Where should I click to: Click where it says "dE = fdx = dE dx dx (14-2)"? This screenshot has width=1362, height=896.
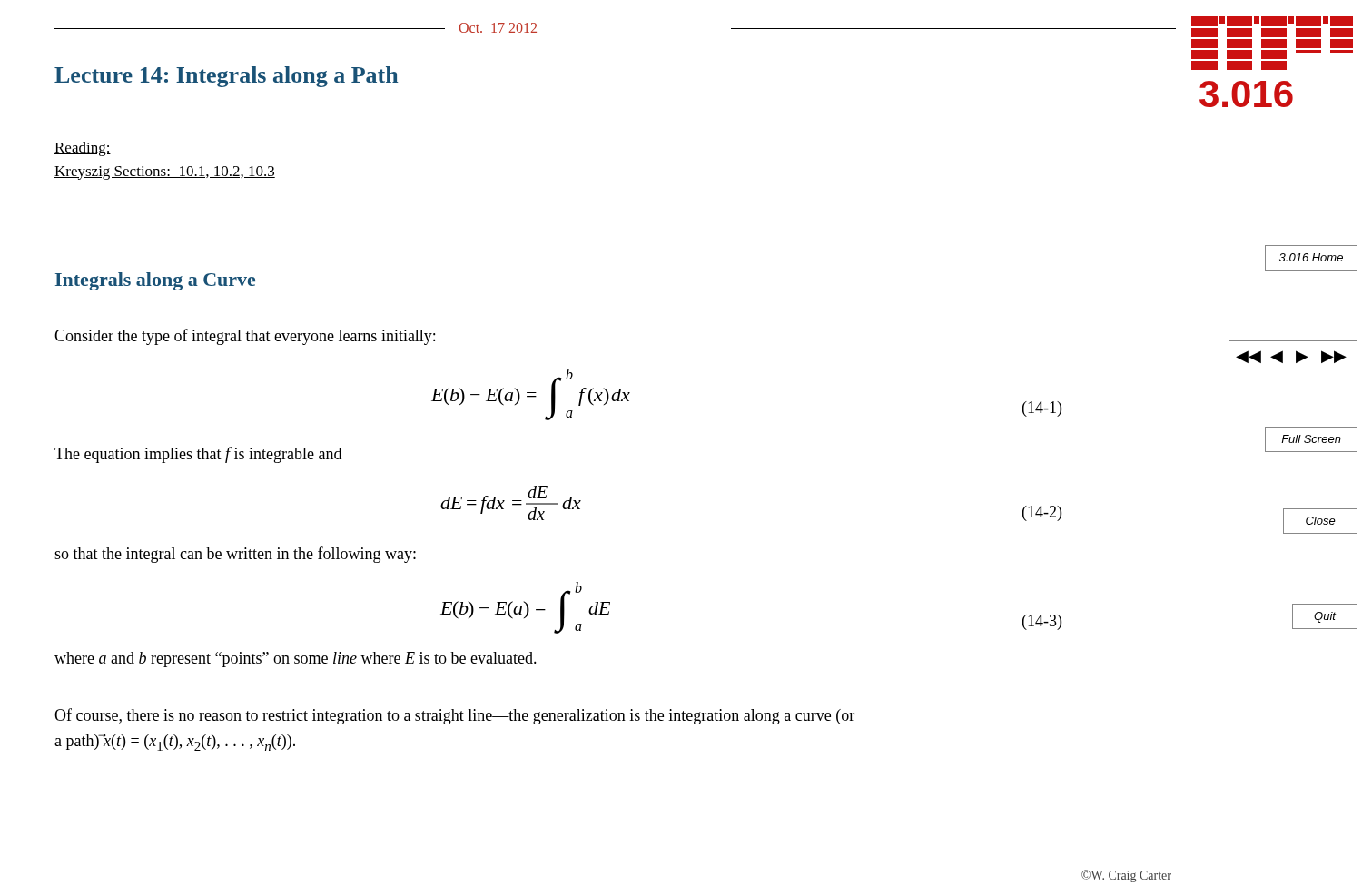(x=493, y=503)
